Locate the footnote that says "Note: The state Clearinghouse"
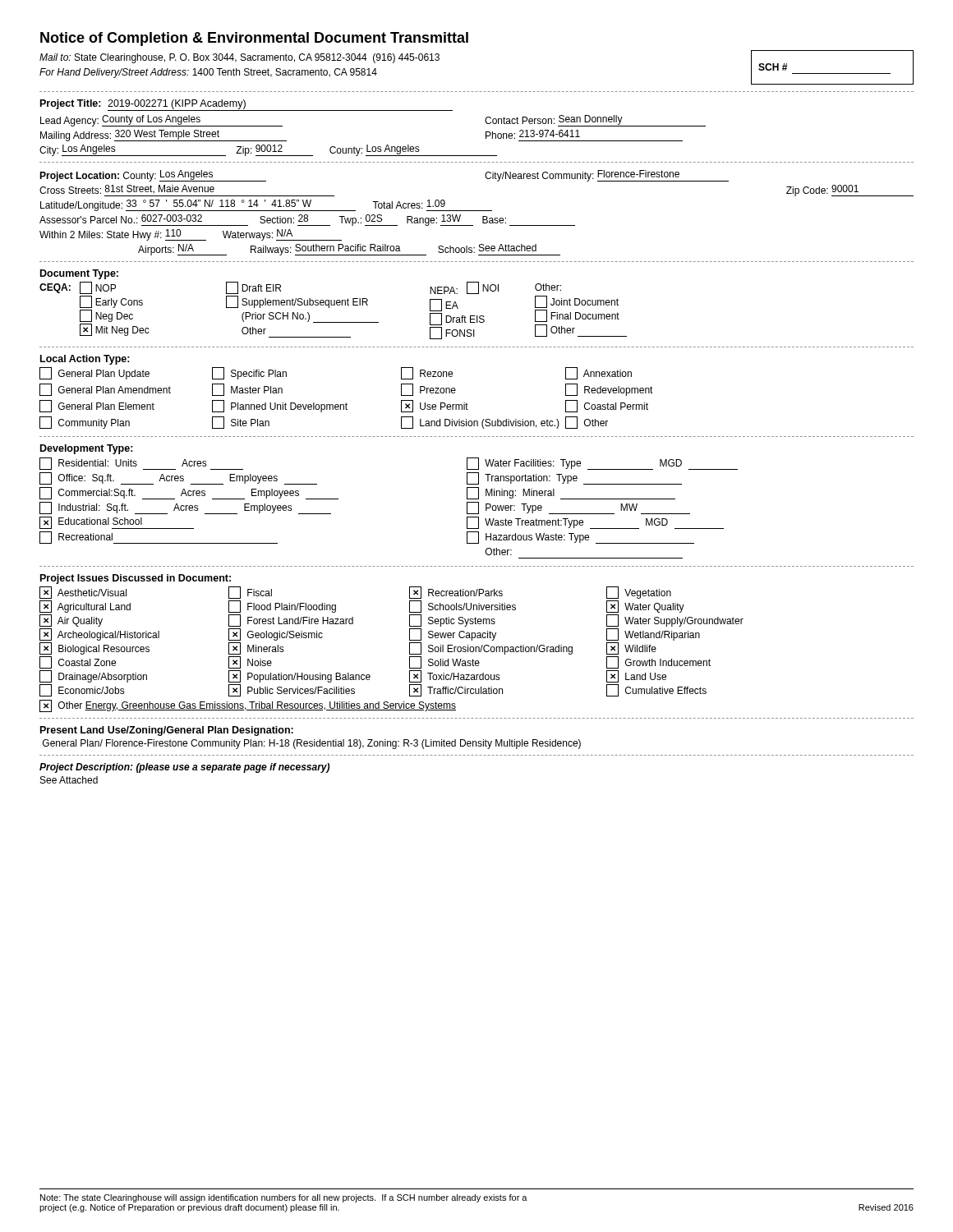The width and height of the screenshot is (953, 1232). (476, 1202)
